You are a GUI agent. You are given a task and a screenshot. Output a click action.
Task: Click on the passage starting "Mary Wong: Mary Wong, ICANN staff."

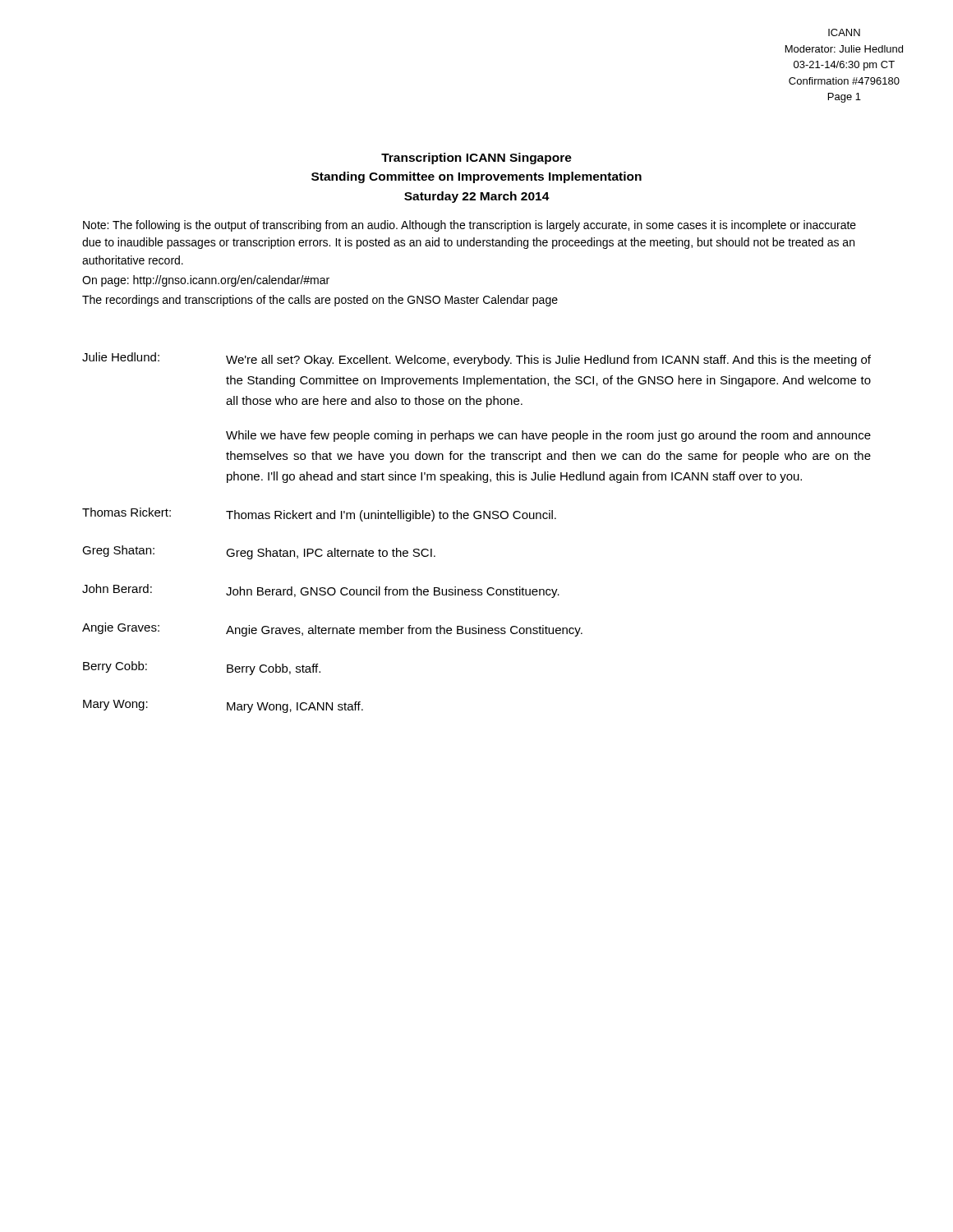[x=223, y=706]
